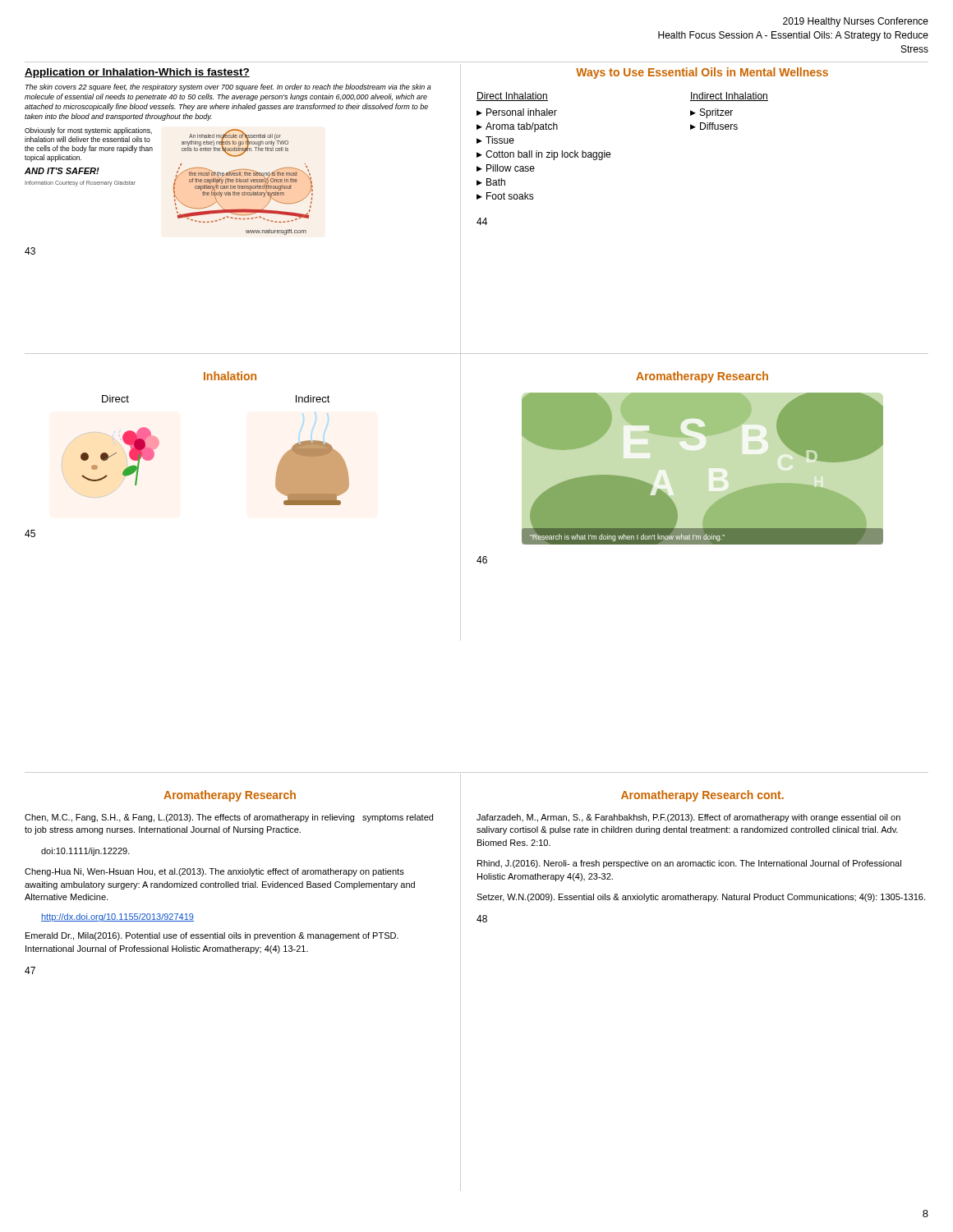This screenshot has width=953, height=1232.
Task: Click on the passage starting "Aroma tab/patch"
Action: click(522, 126)
